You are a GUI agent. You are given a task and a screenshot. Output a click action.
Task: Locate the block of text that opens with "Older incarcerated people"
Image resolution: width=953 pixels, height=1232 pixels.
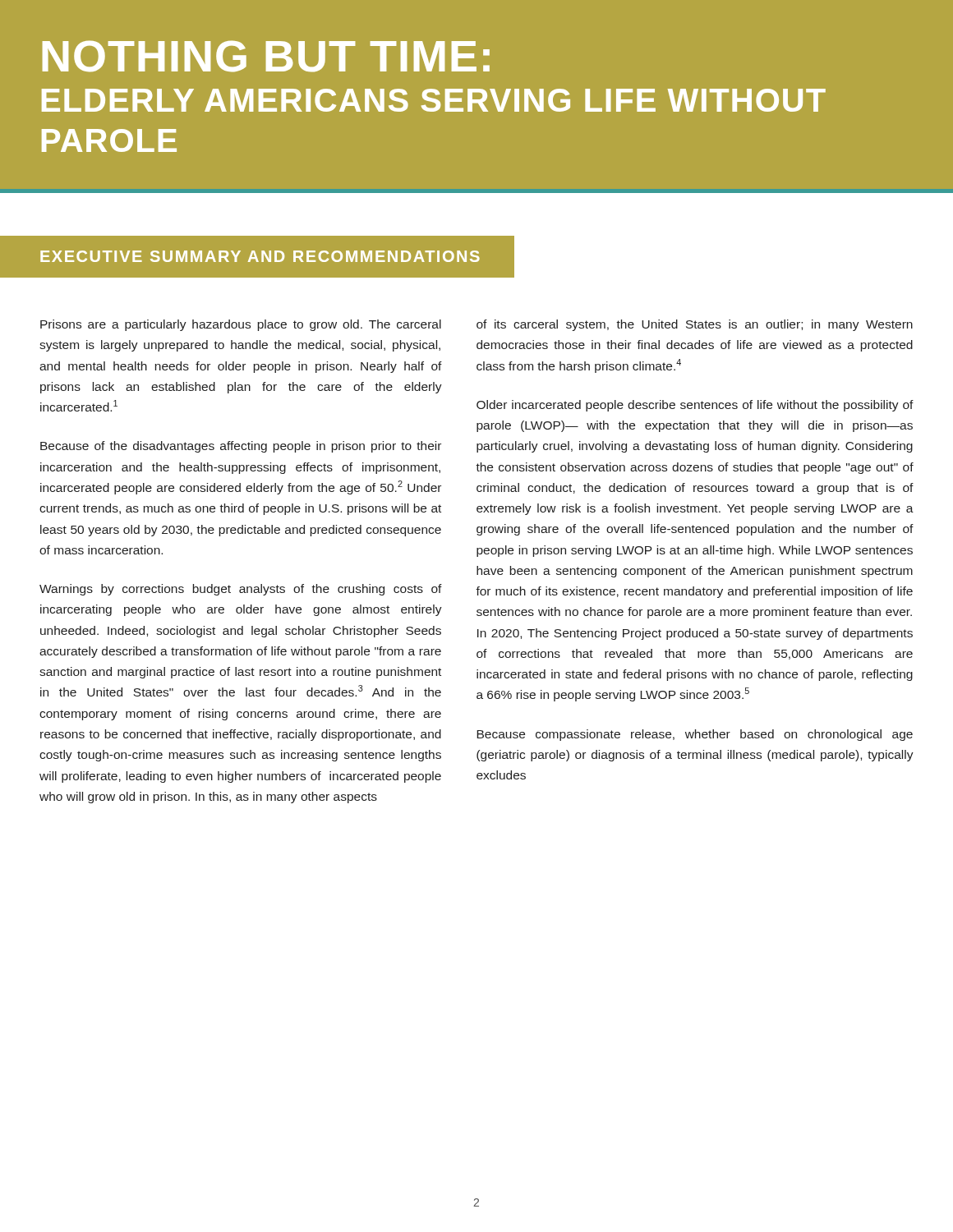point(695,550)
